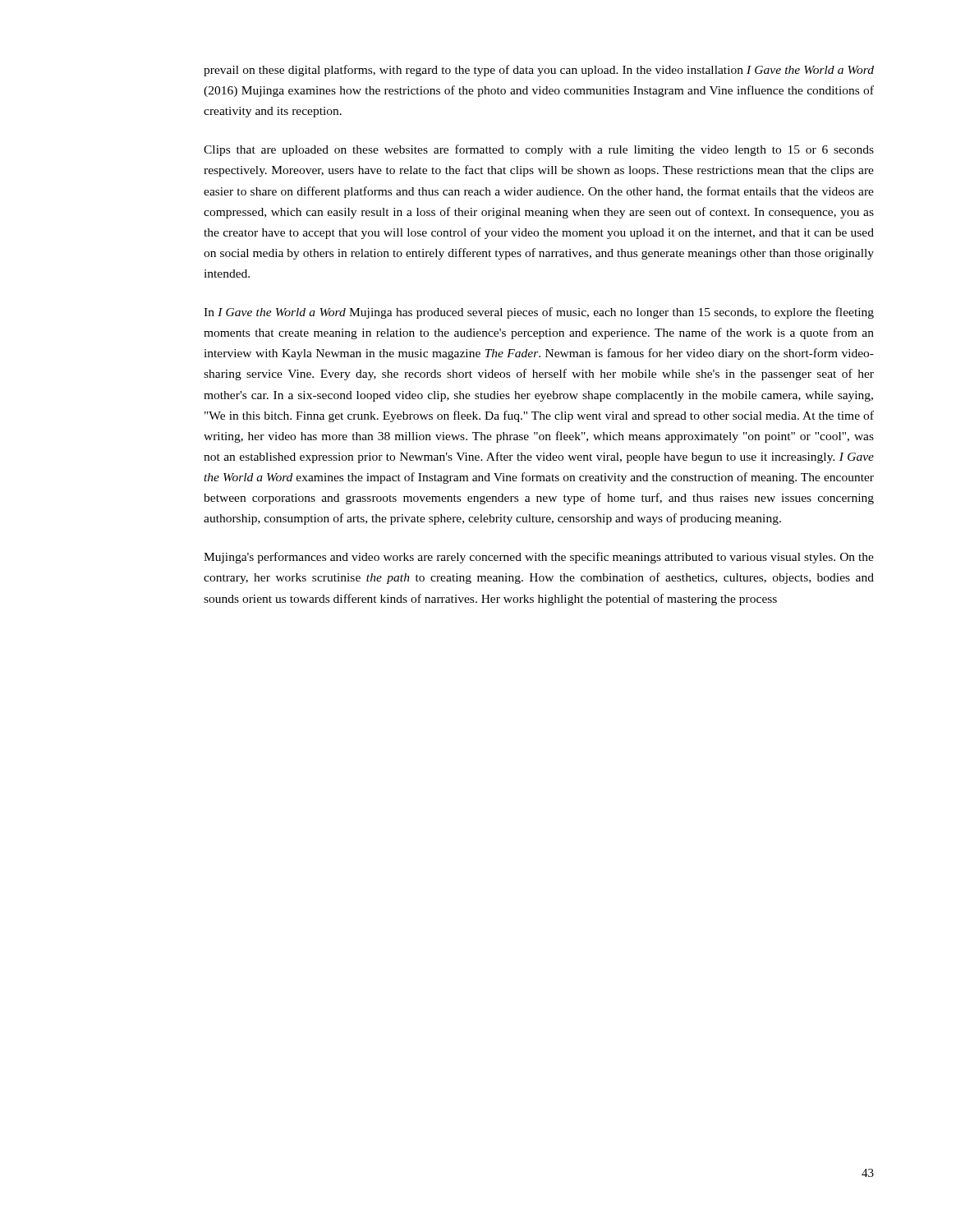Click on the text block that reads "Mujinga's performances and video works are rarely"

point(539,577)
